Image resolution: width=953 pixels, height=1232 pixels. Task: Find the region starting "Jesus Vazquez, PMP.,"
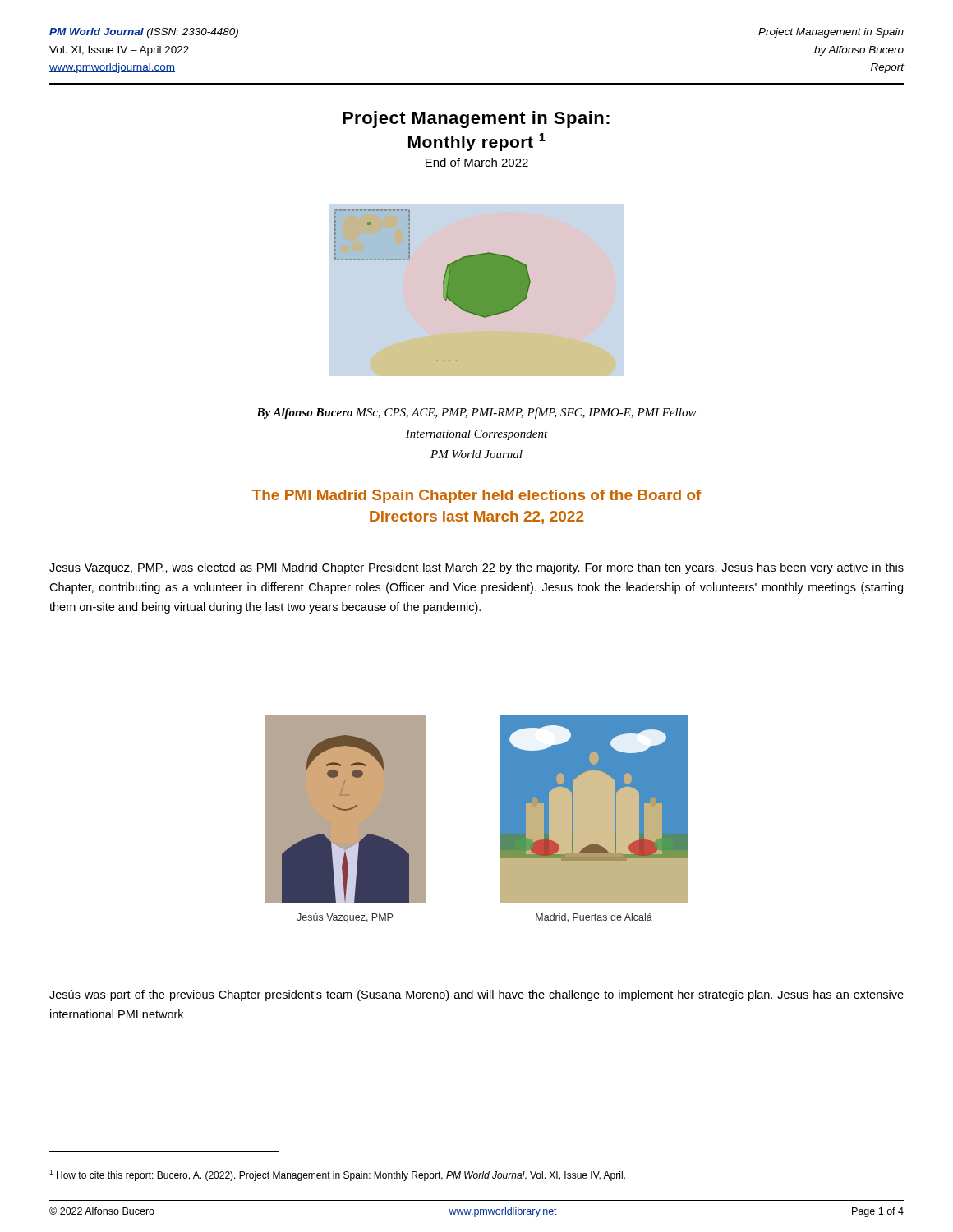click(476, 587)
